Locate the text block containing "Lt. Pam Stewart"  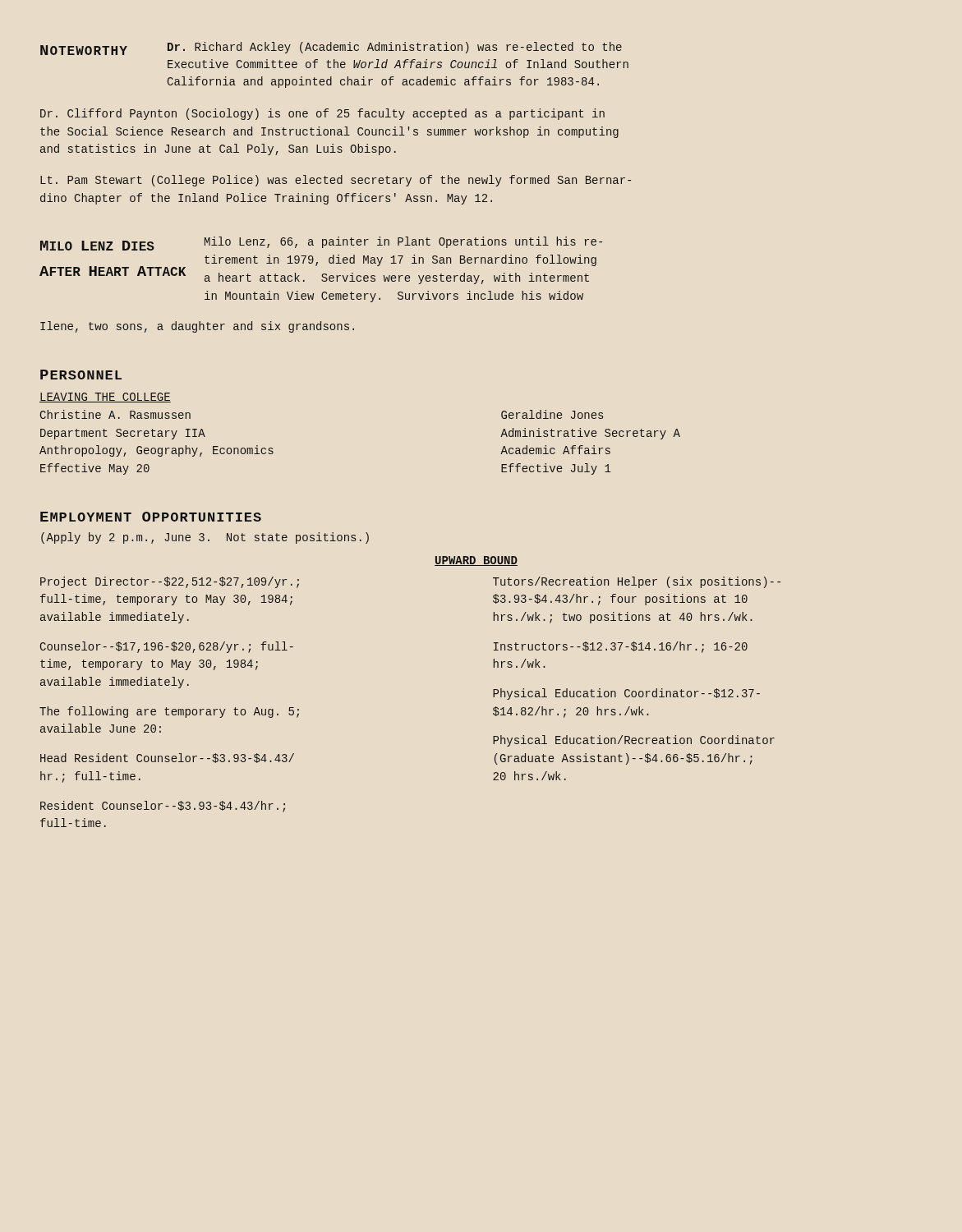pyautogui.click(x=336, y=190)
